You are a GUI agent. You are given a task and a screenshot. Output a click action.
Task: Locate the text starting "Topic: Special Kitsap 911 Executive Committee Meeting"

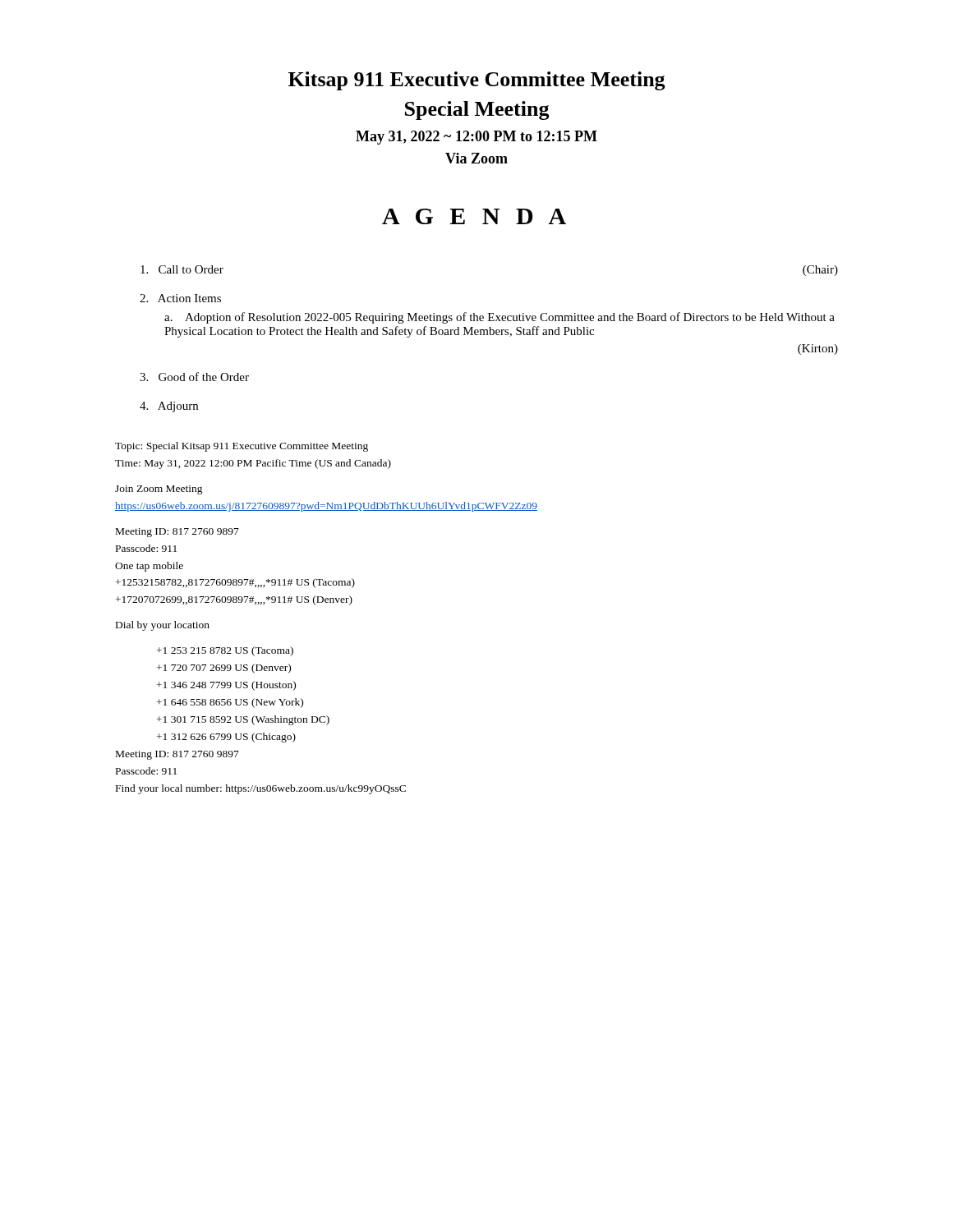[242, 447]
